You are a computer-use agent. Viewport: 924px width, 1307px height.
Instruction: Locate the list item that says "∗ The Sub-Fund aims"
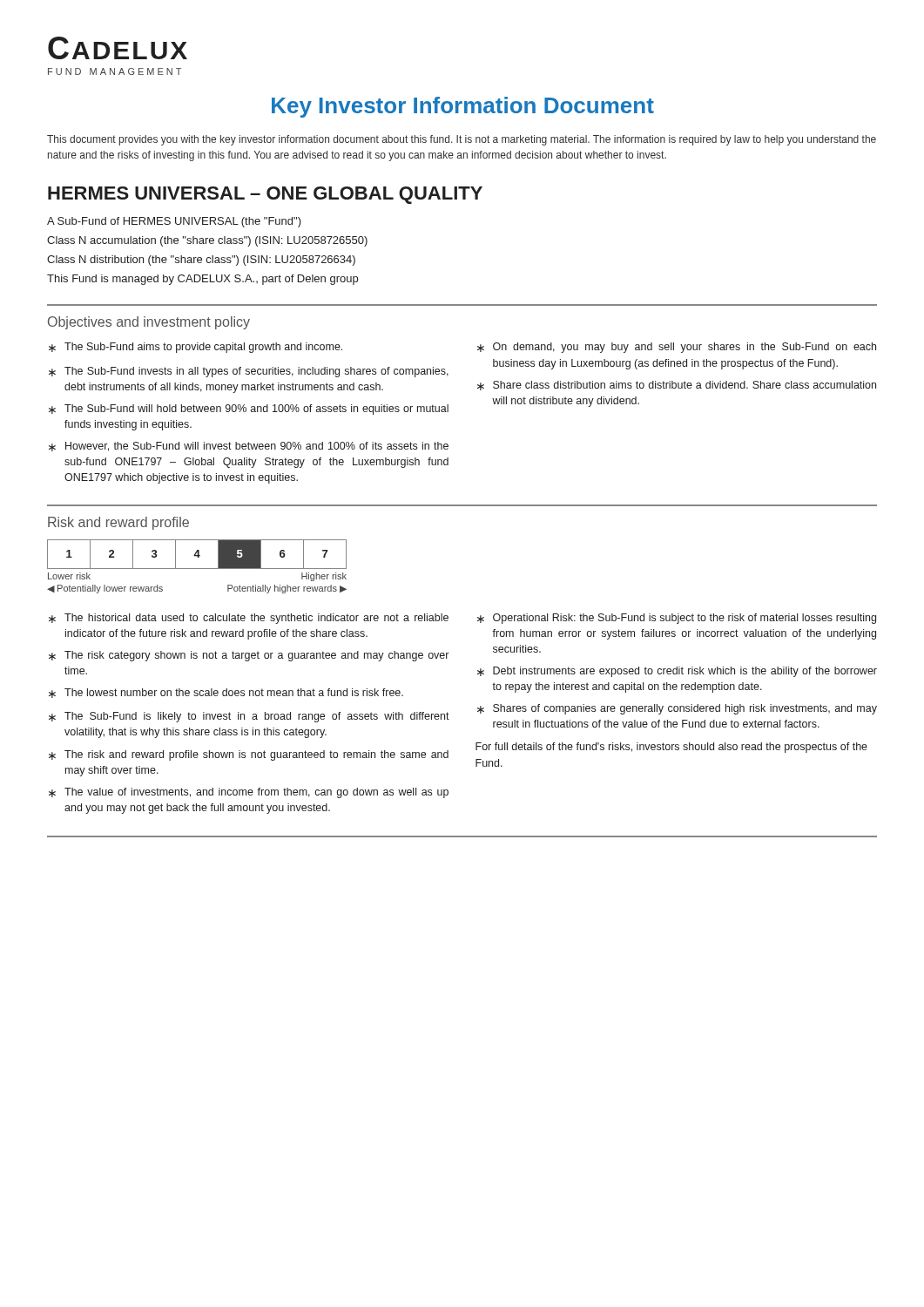click(248, 348)
